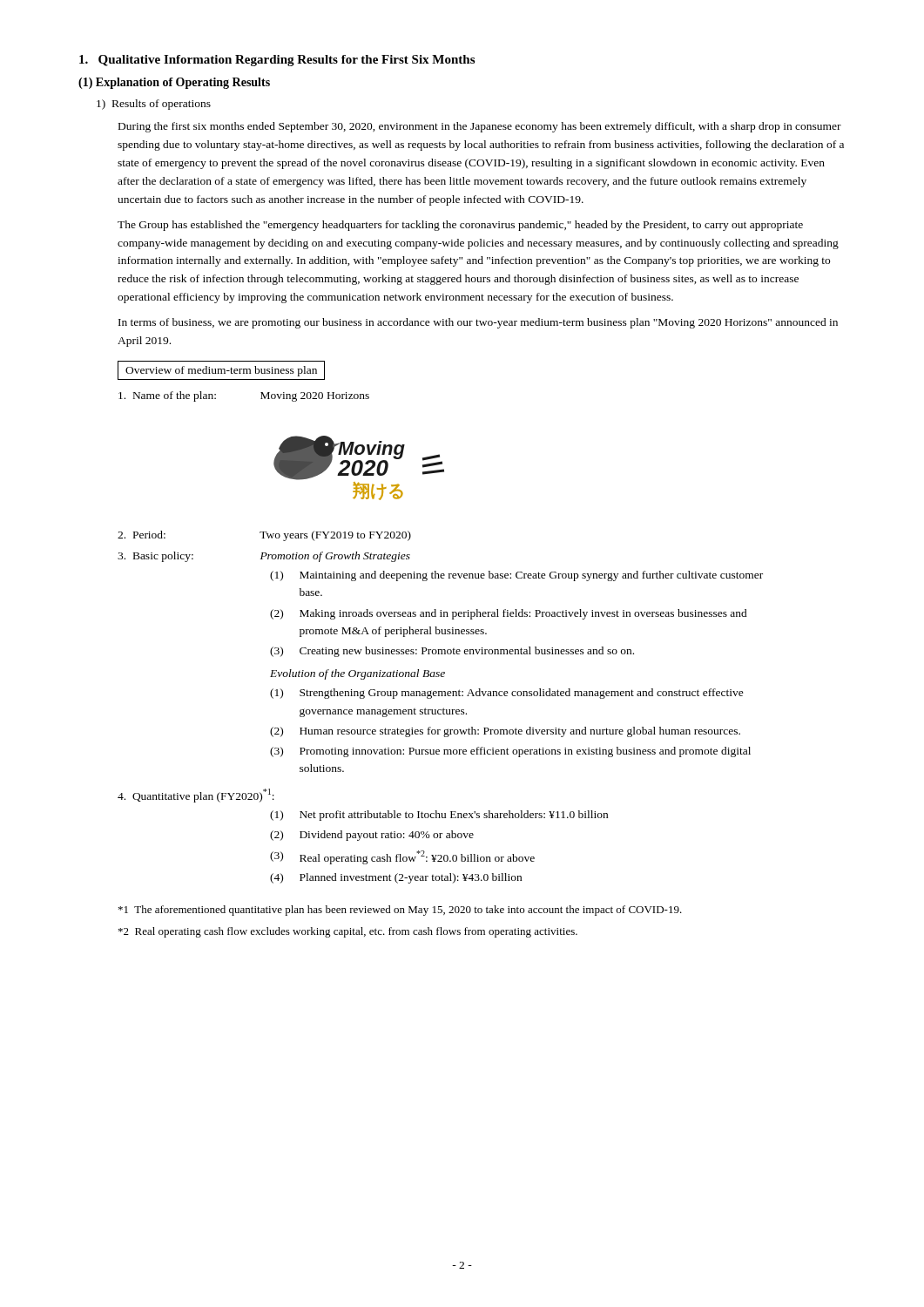This screenshot has width=924, height=1307.
Task: Point to the block beginning "2. Period: Two"
Action: click(264, 535)
